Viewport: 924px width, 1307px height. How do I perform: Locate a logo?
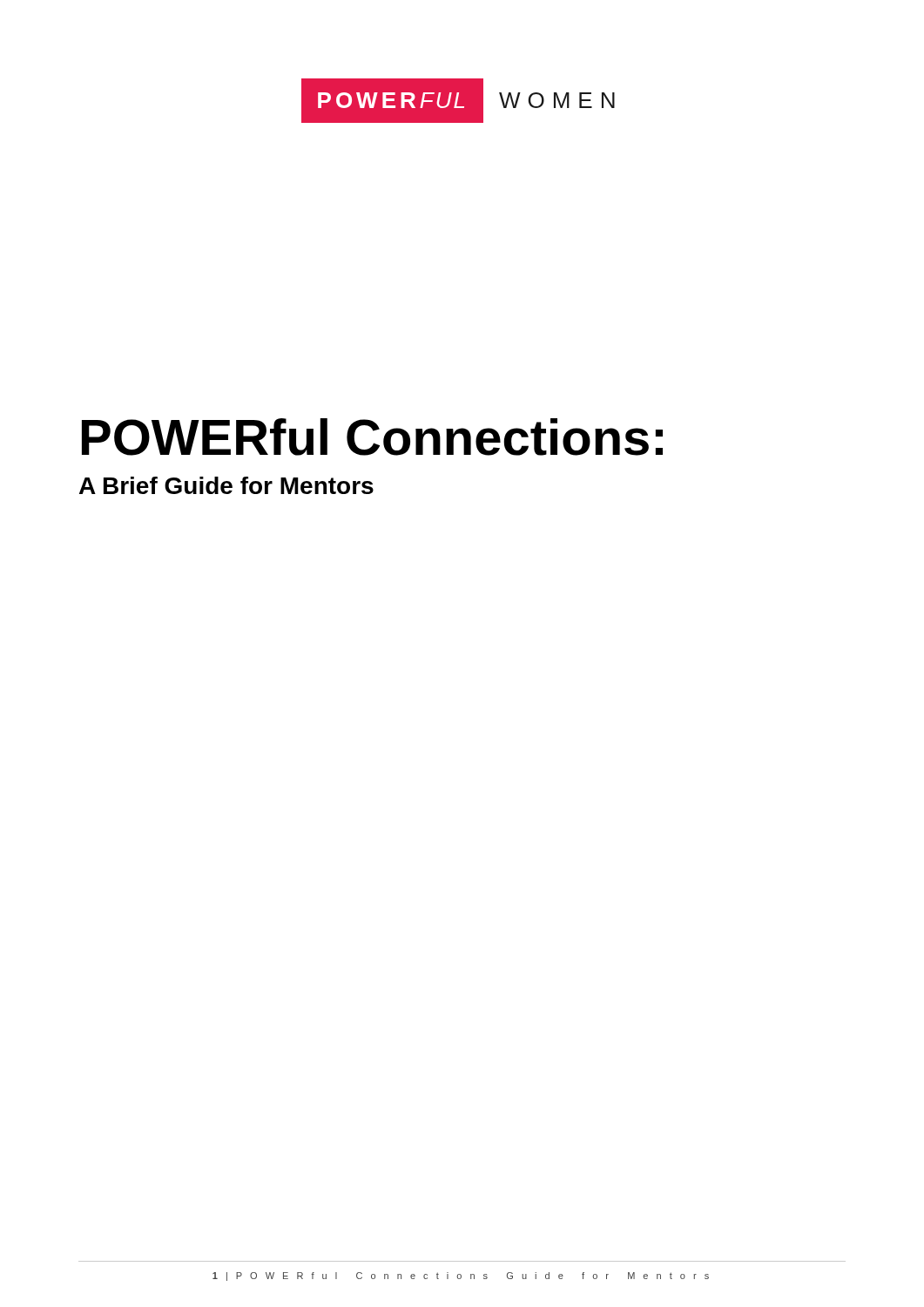[x=462, y=101]
